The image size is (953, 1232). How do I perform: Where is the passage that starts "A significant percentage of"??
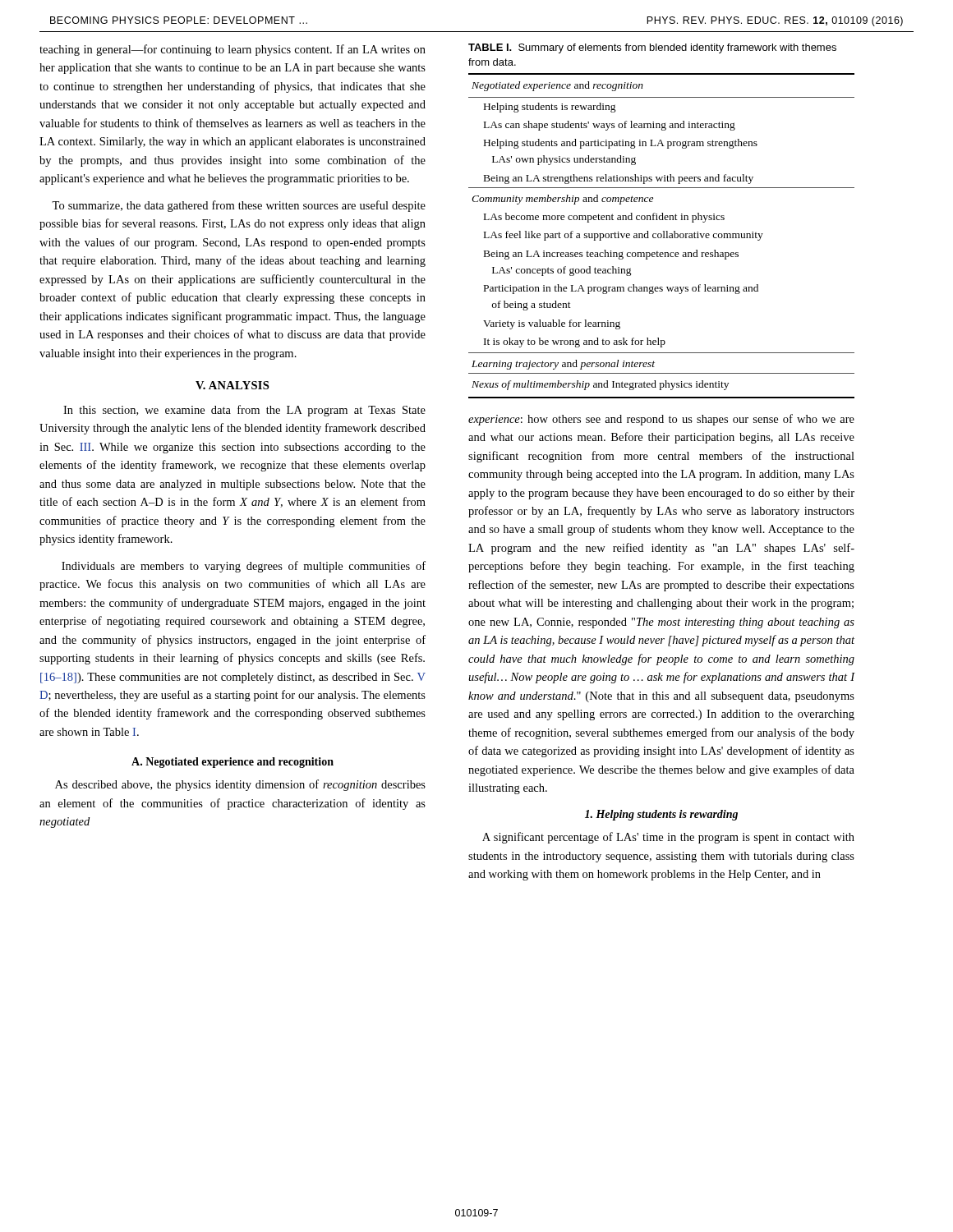coord(661,856)
